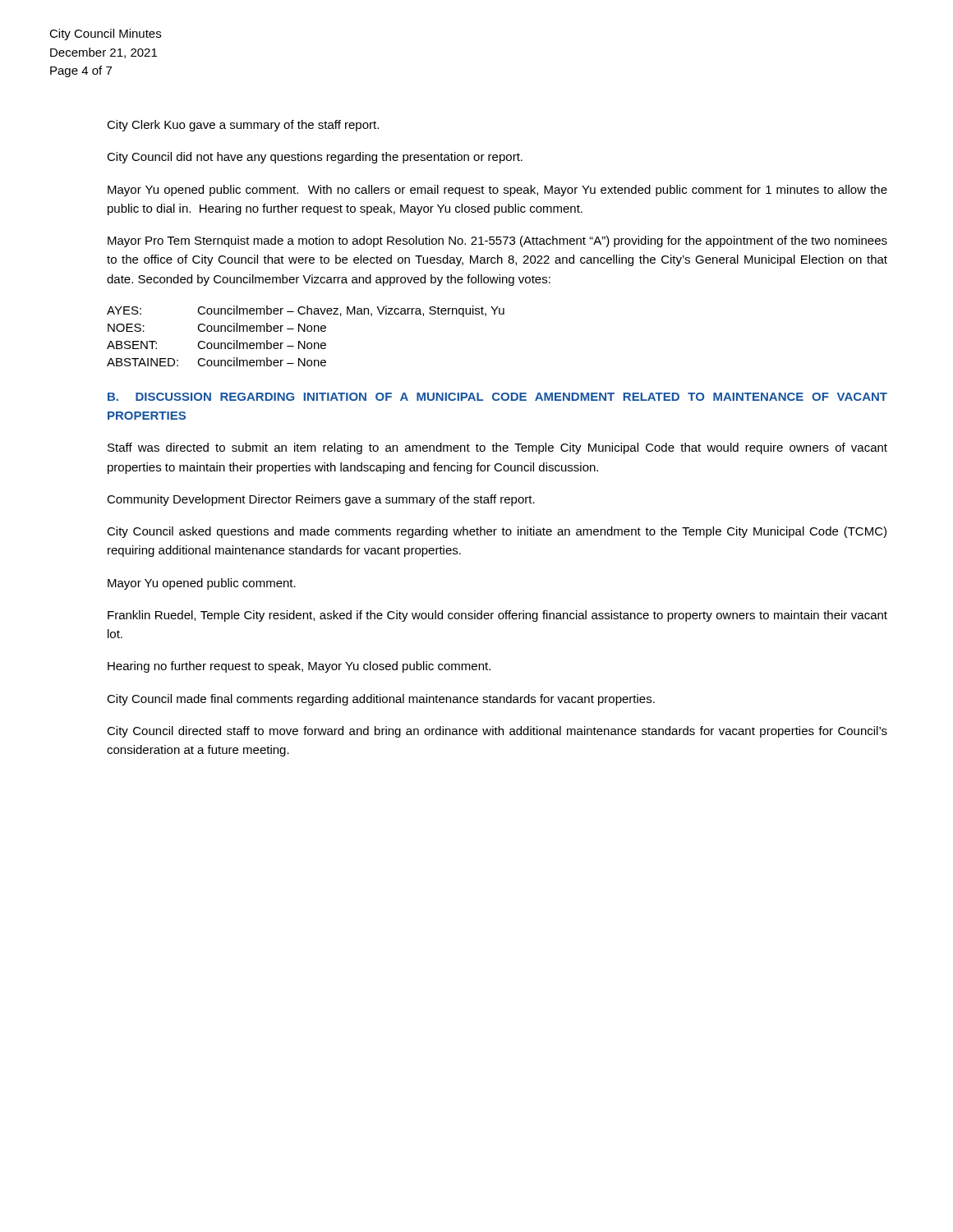Screen dimensions: 1232x953
Task: Point to the text block starting "City Council directed staff to move forward"
Action: [x=497, y=740]
